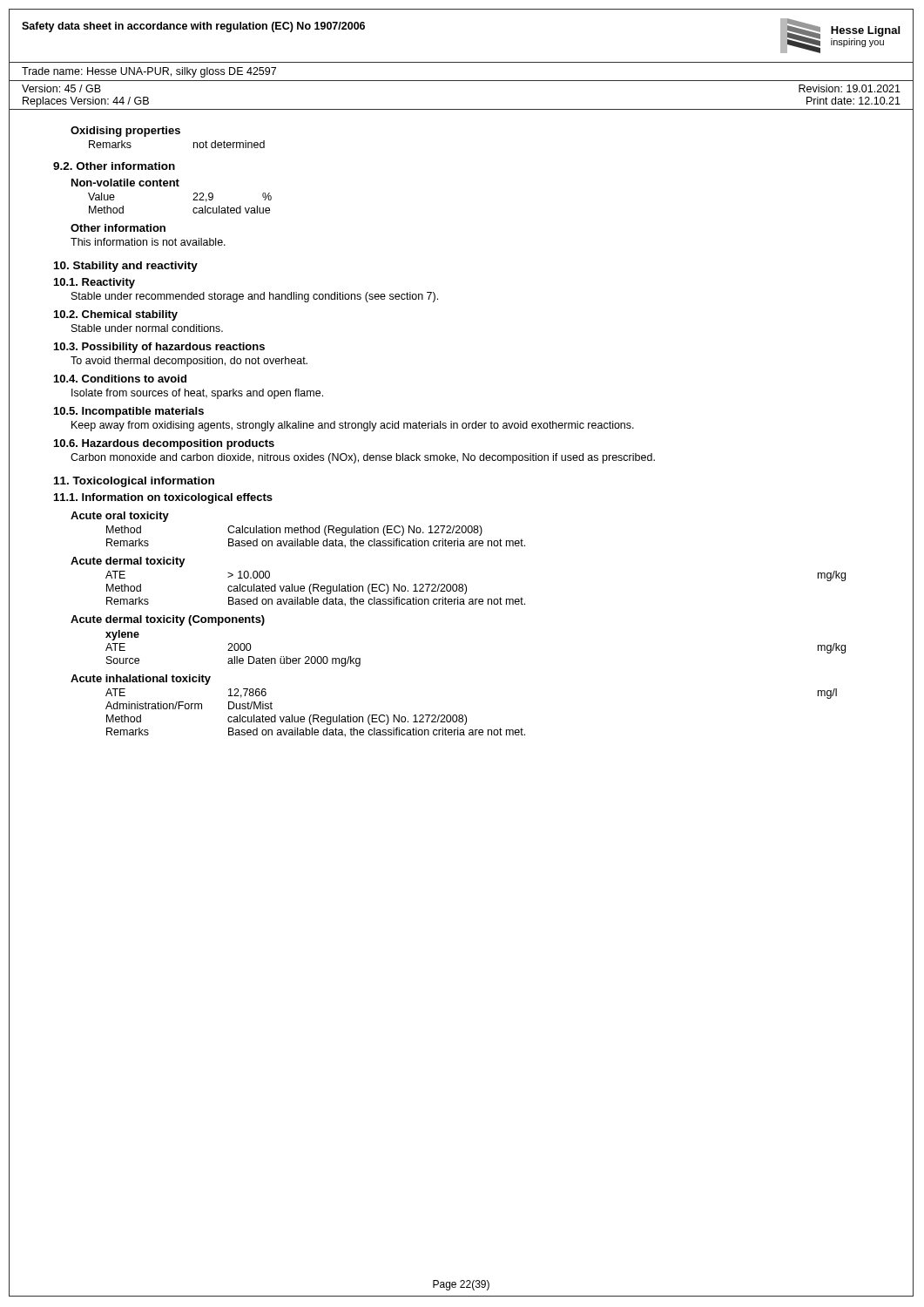This screenshot has height=1307, width=924.
Task: Where does it say "Print date: 12.10.21"?
Action: (x=853, y=101)
